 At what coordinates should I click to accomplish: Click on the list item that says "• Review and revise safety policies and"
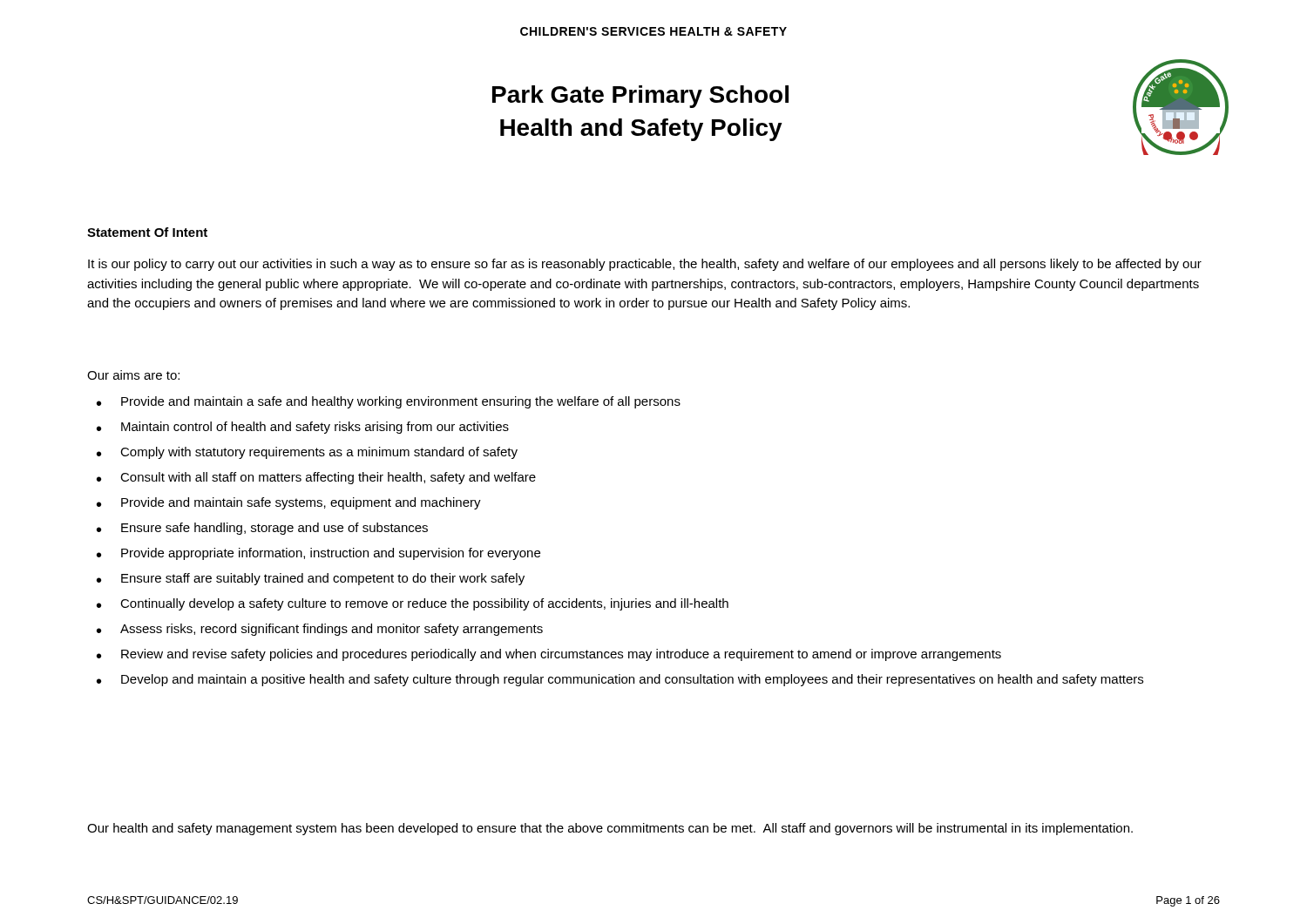(654, 656)
